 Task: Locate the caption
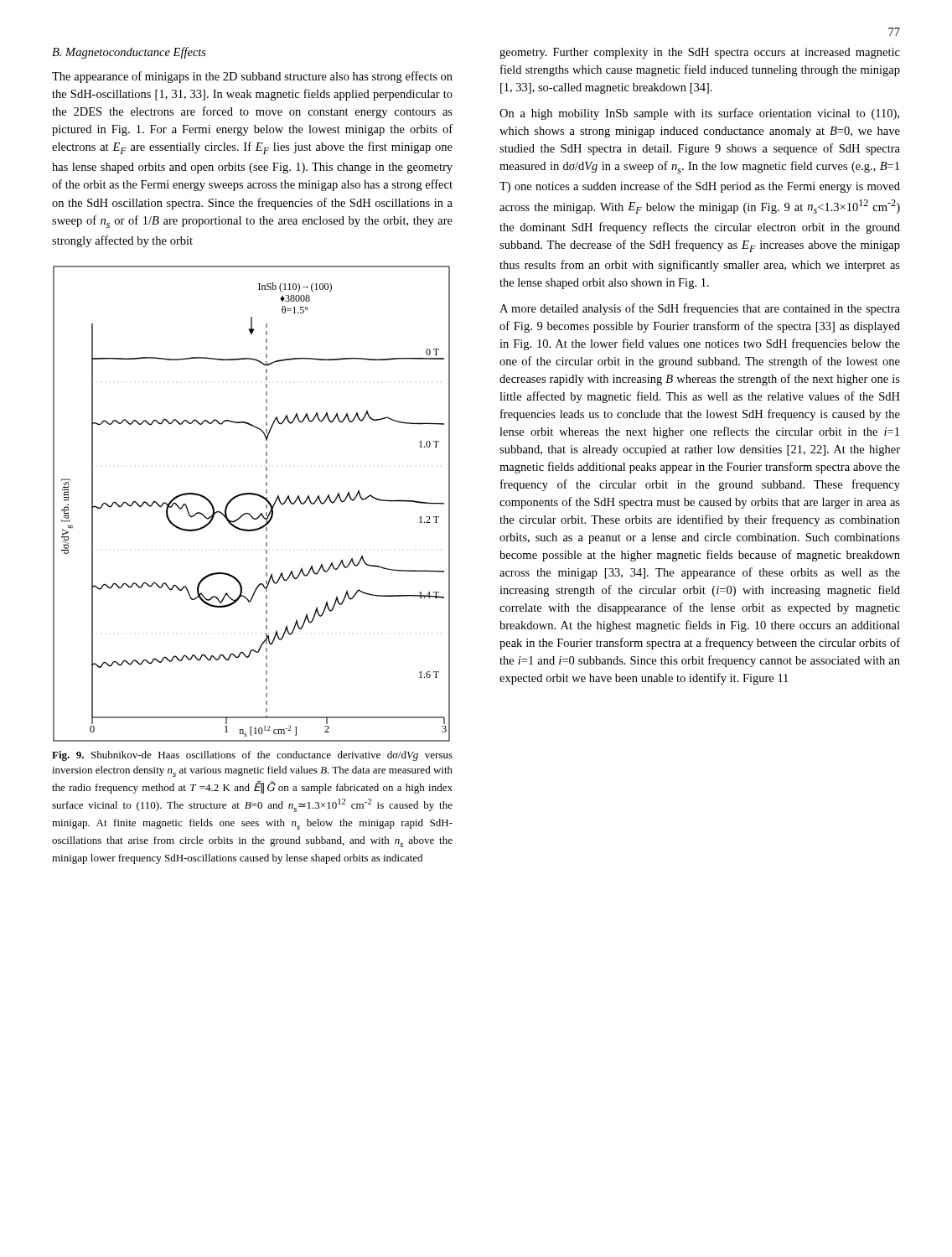click(x=252, y=806)
